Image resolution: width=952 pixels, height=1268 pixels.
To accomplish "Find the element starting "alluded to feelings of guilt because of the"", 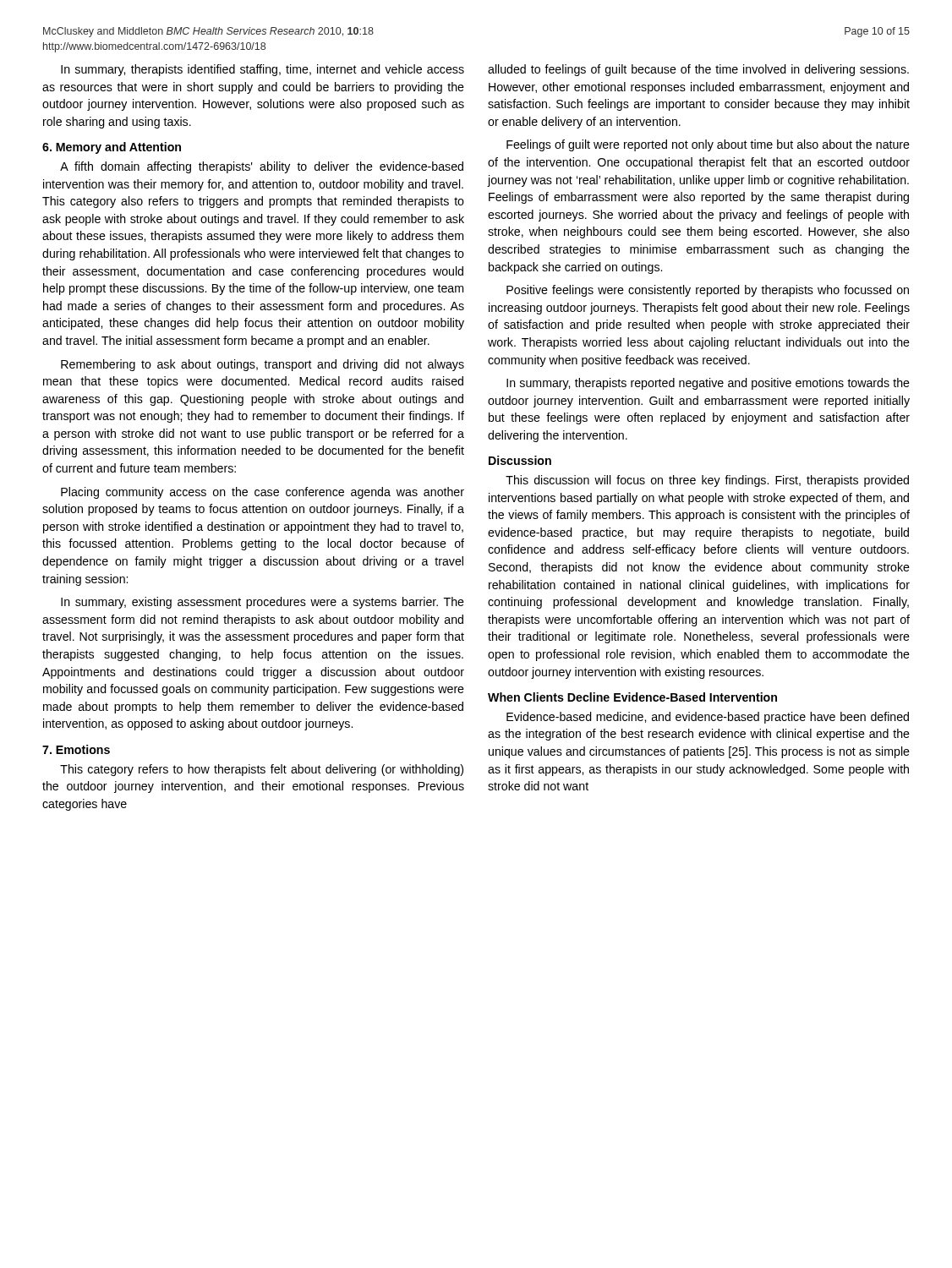I will click(x=699, y=95).
